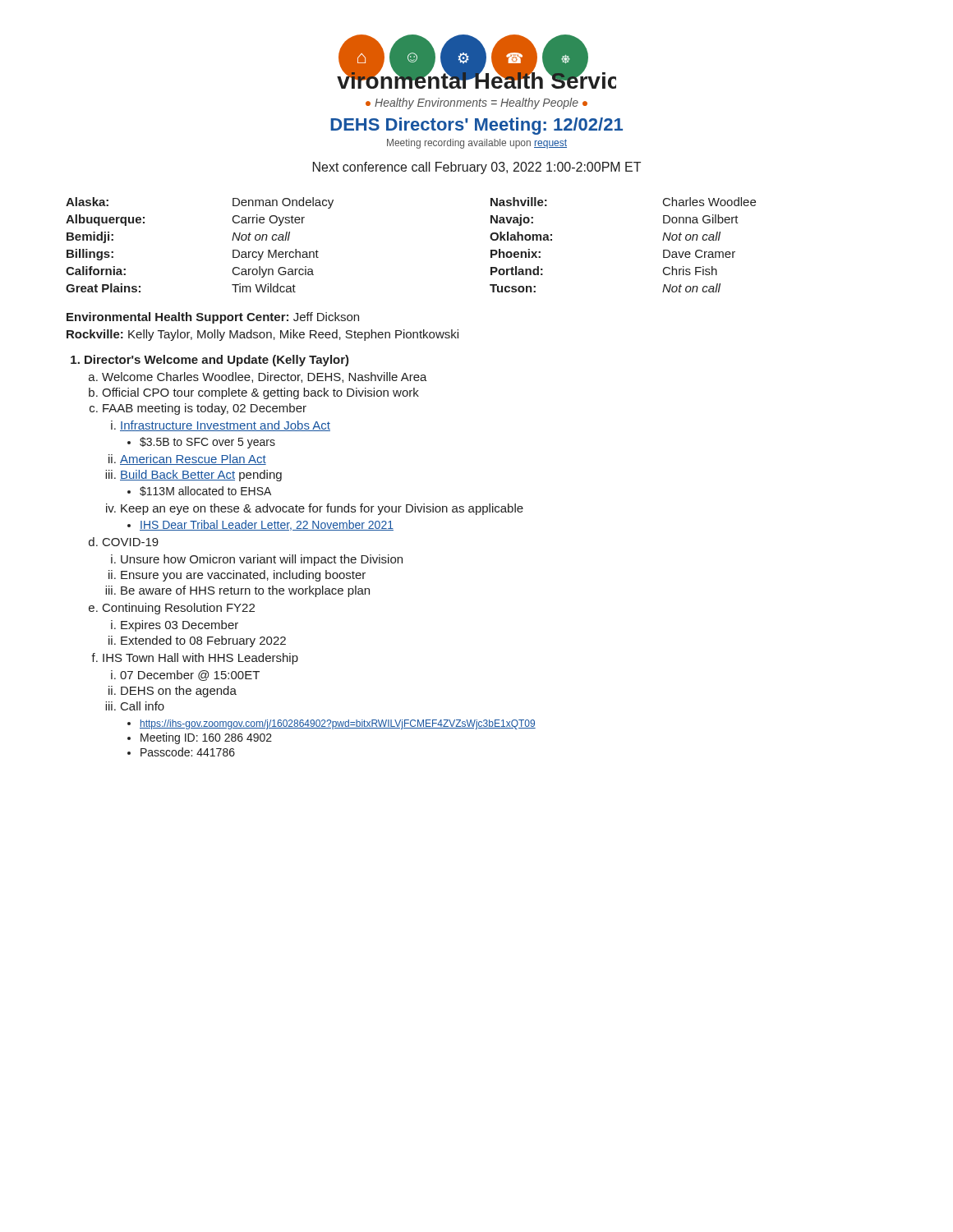Select the text that reads "Environmental Health Support Center: Jeff Dickson"
The image size is (953, 1232).
click(x=213, y=317)
